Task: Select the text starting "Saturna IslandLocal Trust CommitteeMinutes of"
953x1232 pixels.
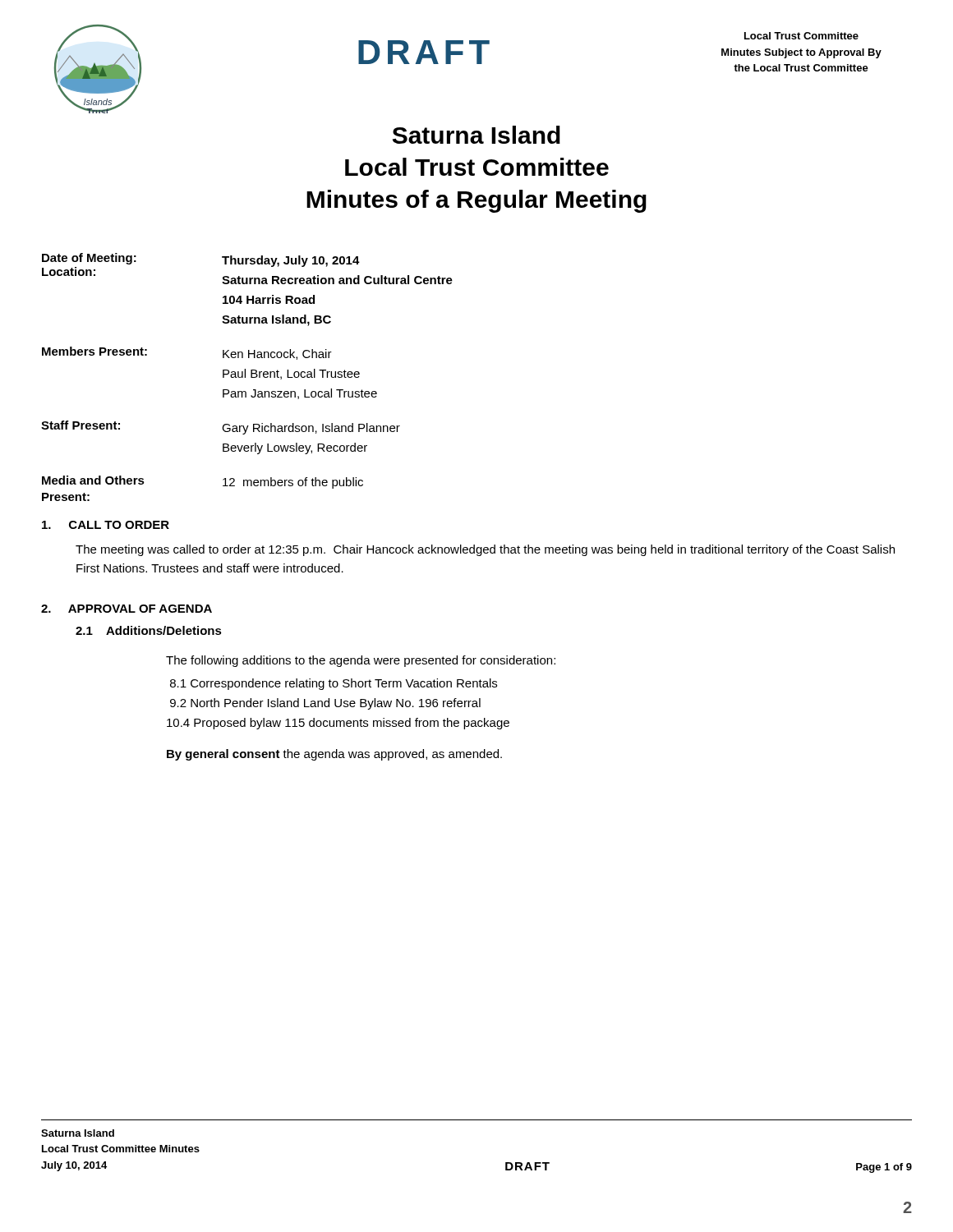Action: point(476,167)
